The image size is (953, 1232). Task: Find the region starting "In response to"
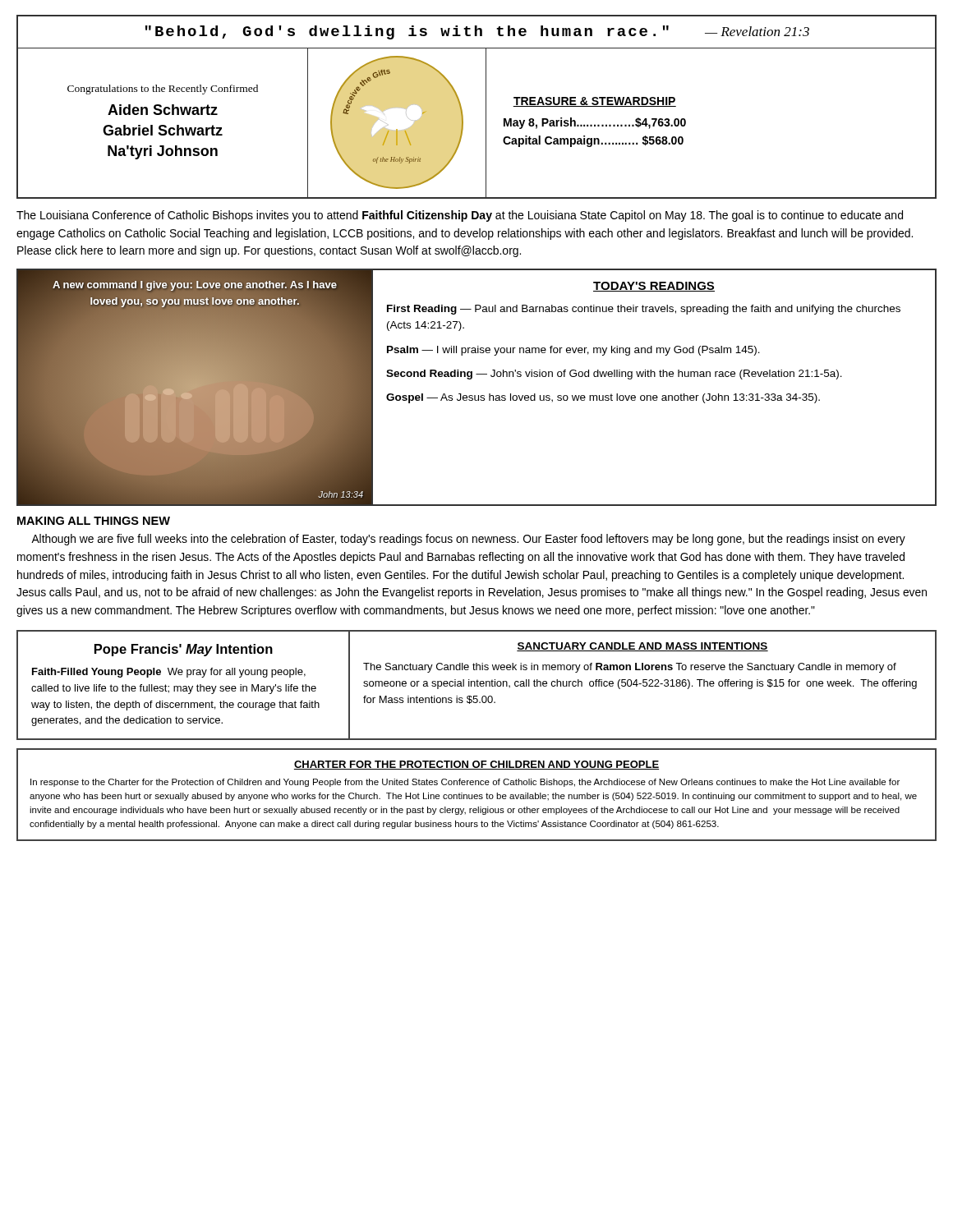[x=473, y=803]
